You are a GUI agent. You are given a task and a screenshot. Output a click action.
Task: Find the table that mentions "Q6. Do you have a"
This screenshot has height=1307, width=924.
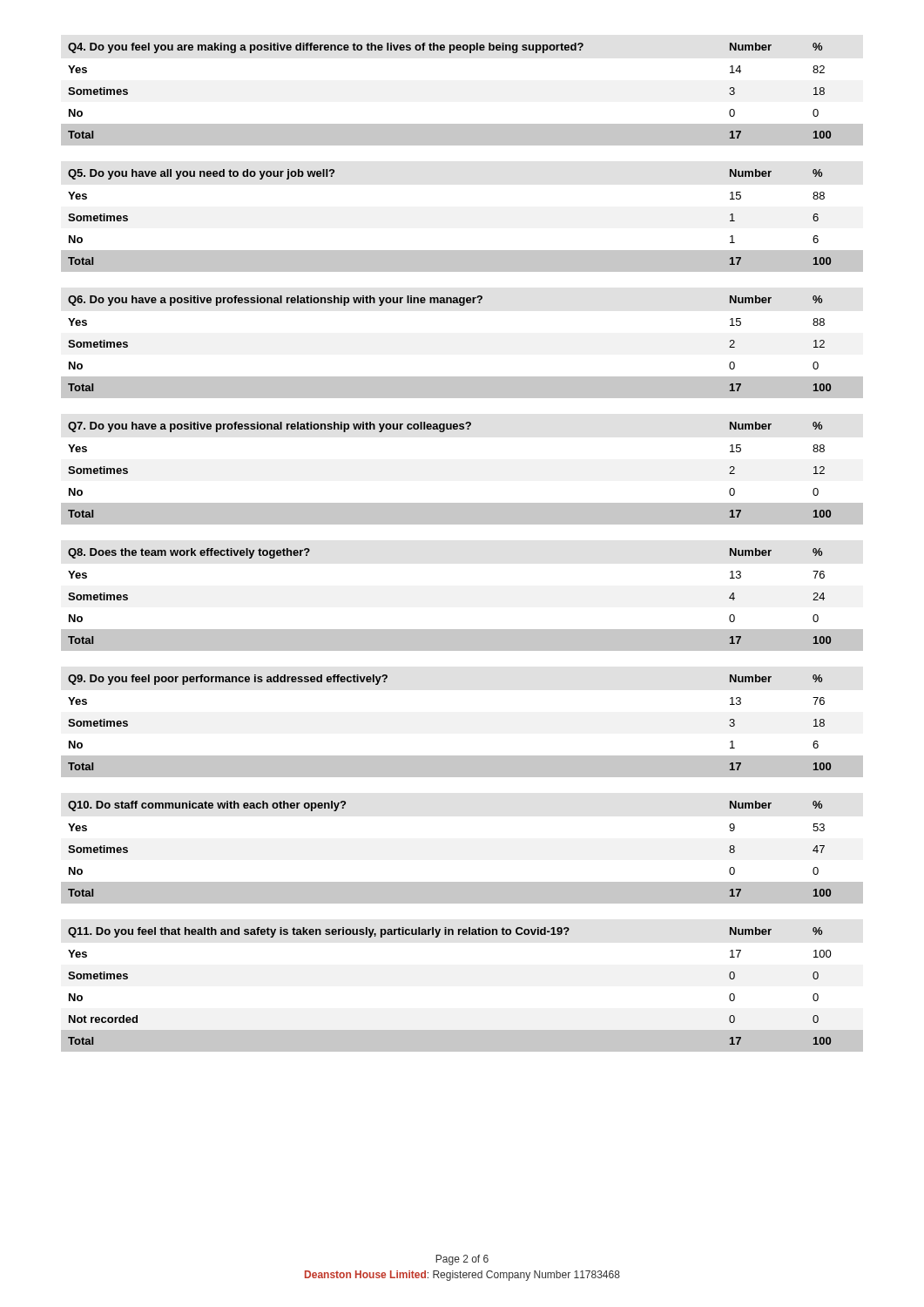(462, 343)
